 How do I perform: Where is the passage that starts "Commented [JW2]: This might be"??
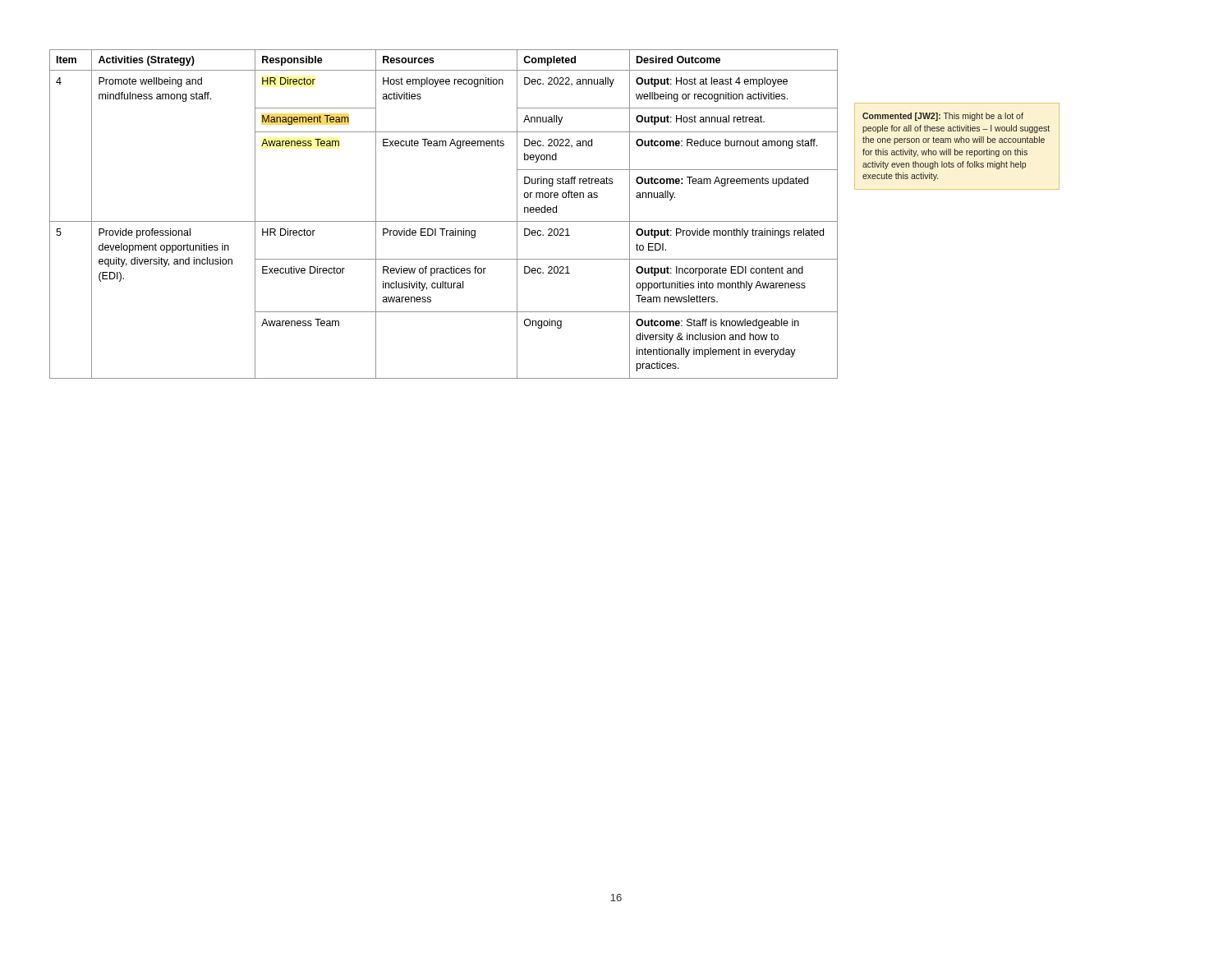(x=956, y=146)
